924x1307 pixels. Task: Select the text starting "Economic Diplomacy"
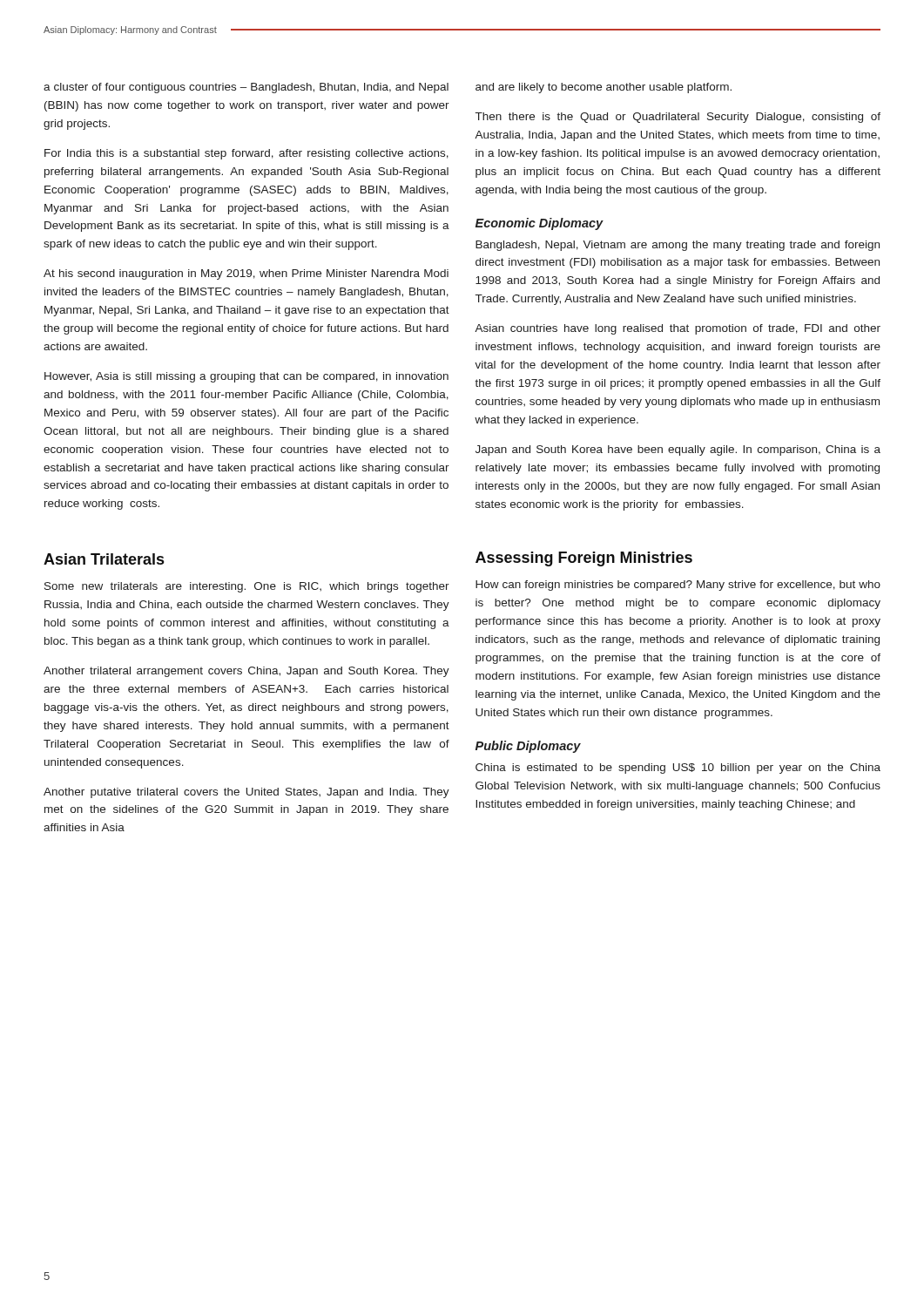click(x=539, y=223)
